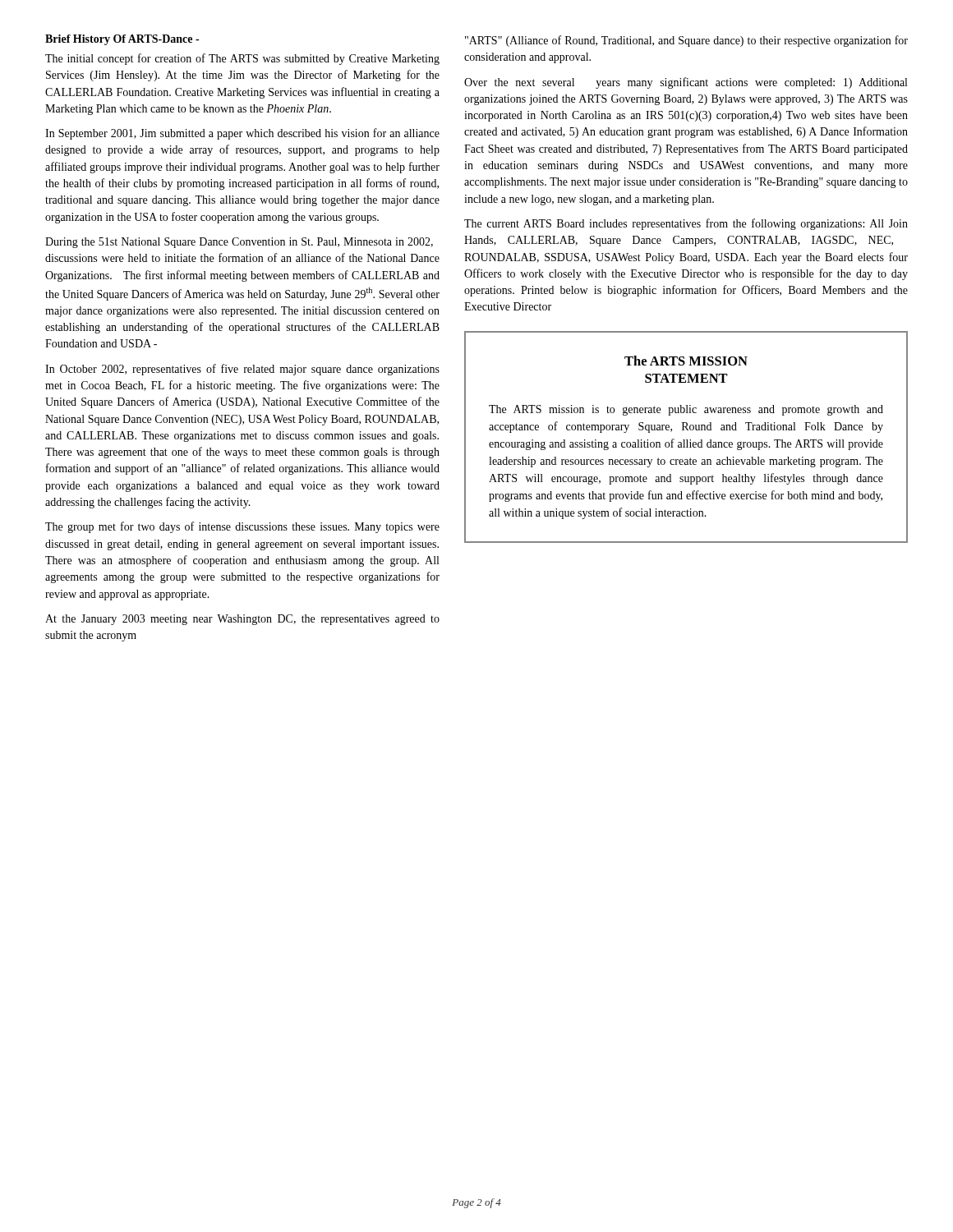Click the infographic

[686, 437]
